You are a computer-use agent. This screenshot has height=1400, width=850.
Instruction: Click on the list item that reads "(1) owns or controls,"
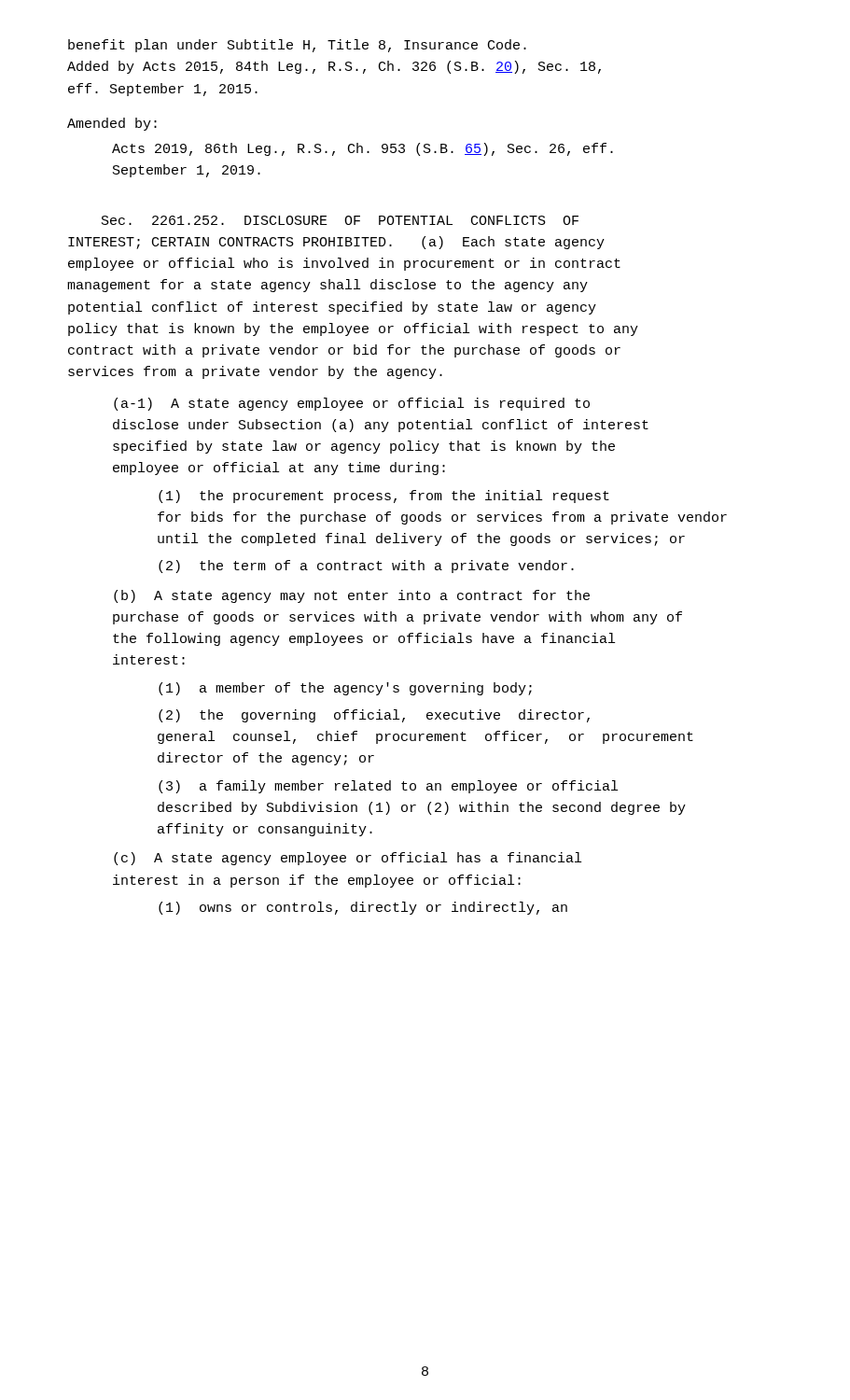(x=363, y=908)
